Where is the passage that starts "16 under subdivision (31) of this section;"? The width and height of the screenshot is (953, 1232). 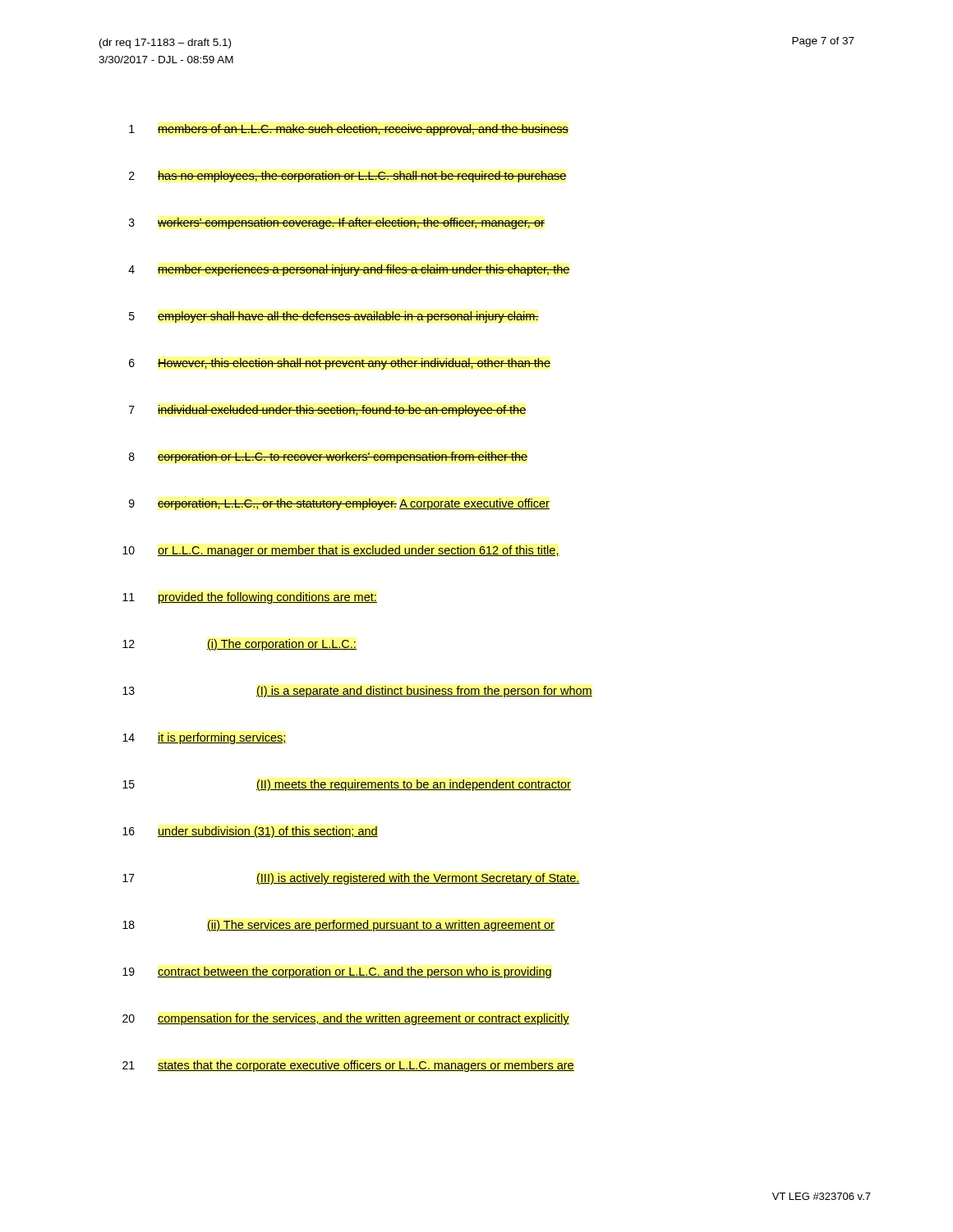pyautogui.click(x=250, y=832)
